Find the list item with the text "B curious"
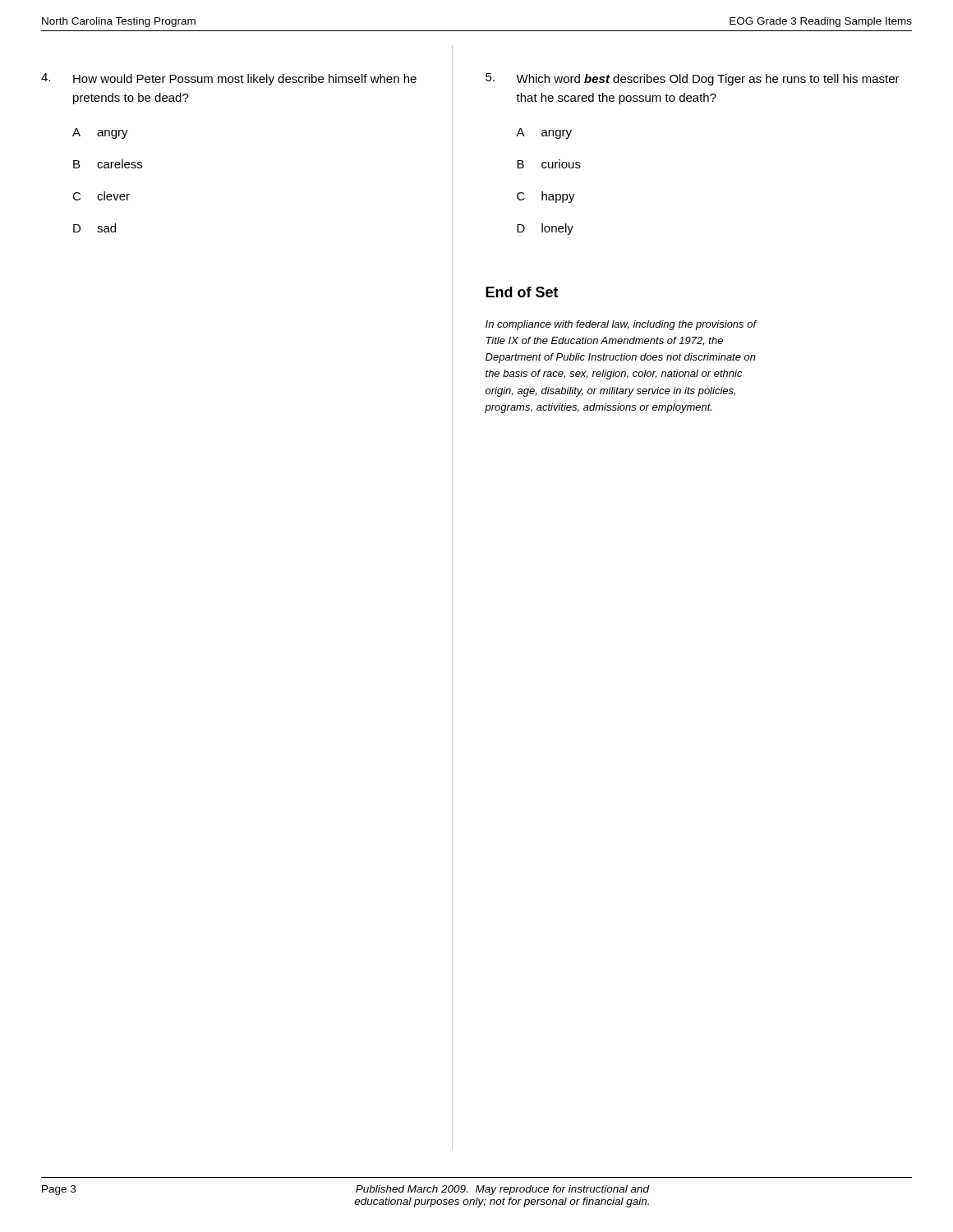953x1232 pixels. 549,164
